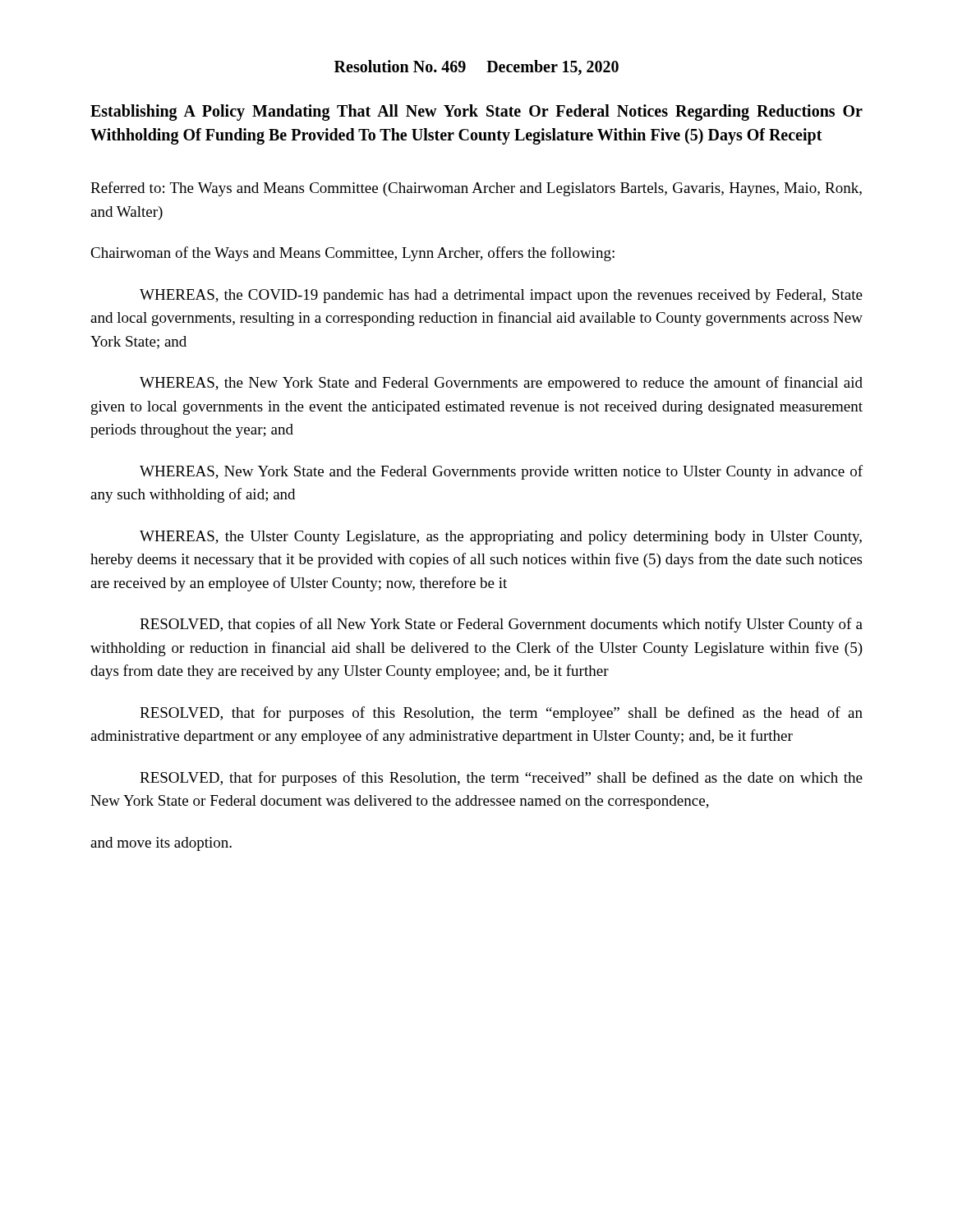Image resolution: width=953 pixels, height=1232 pixels.
Task: Locate the text block starting "WHEREAS, New York State and"
Action: point(476,482)
